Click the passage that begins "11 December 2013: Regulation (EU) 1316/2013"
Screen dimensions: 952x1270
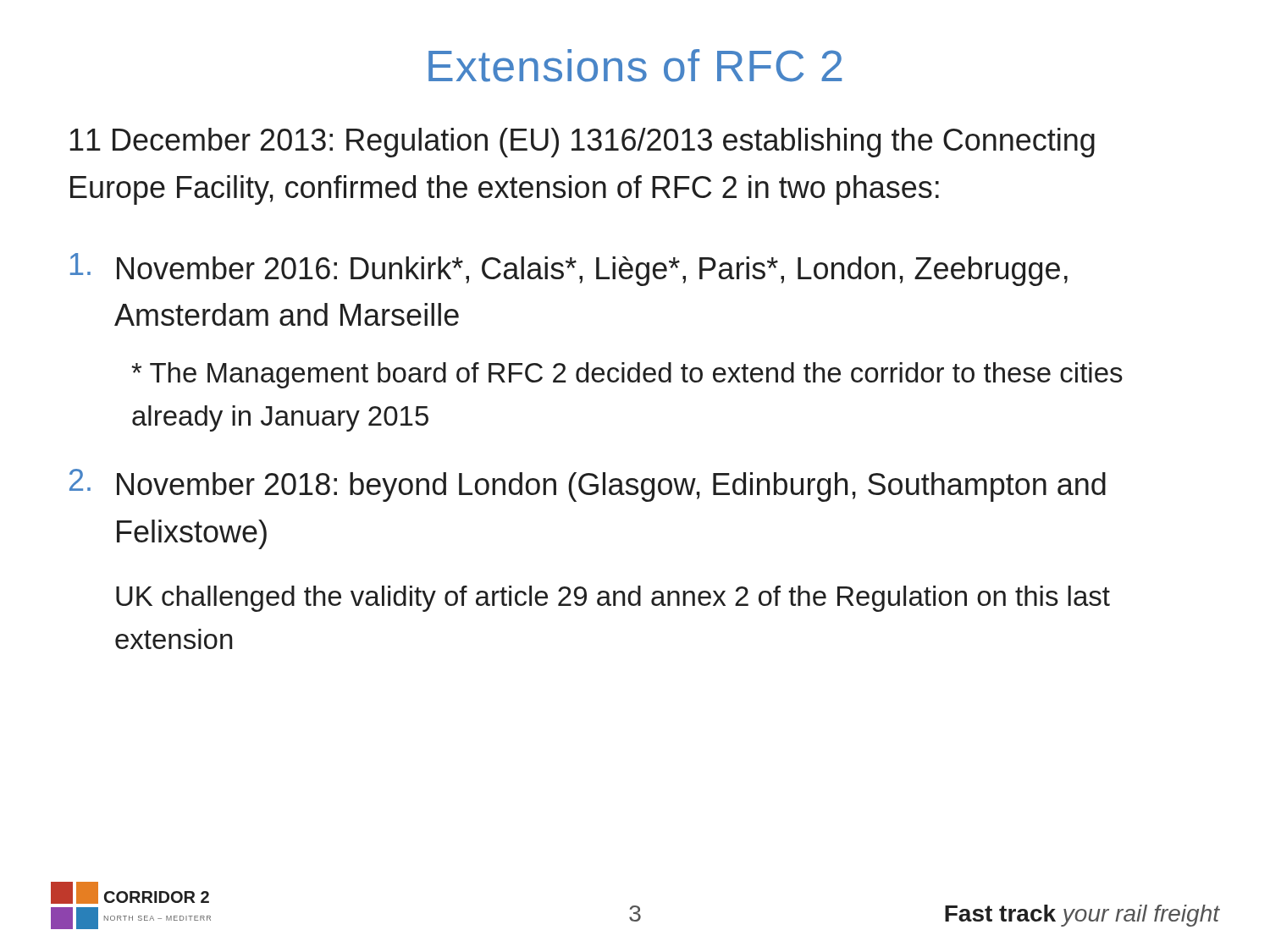point(582,164)
